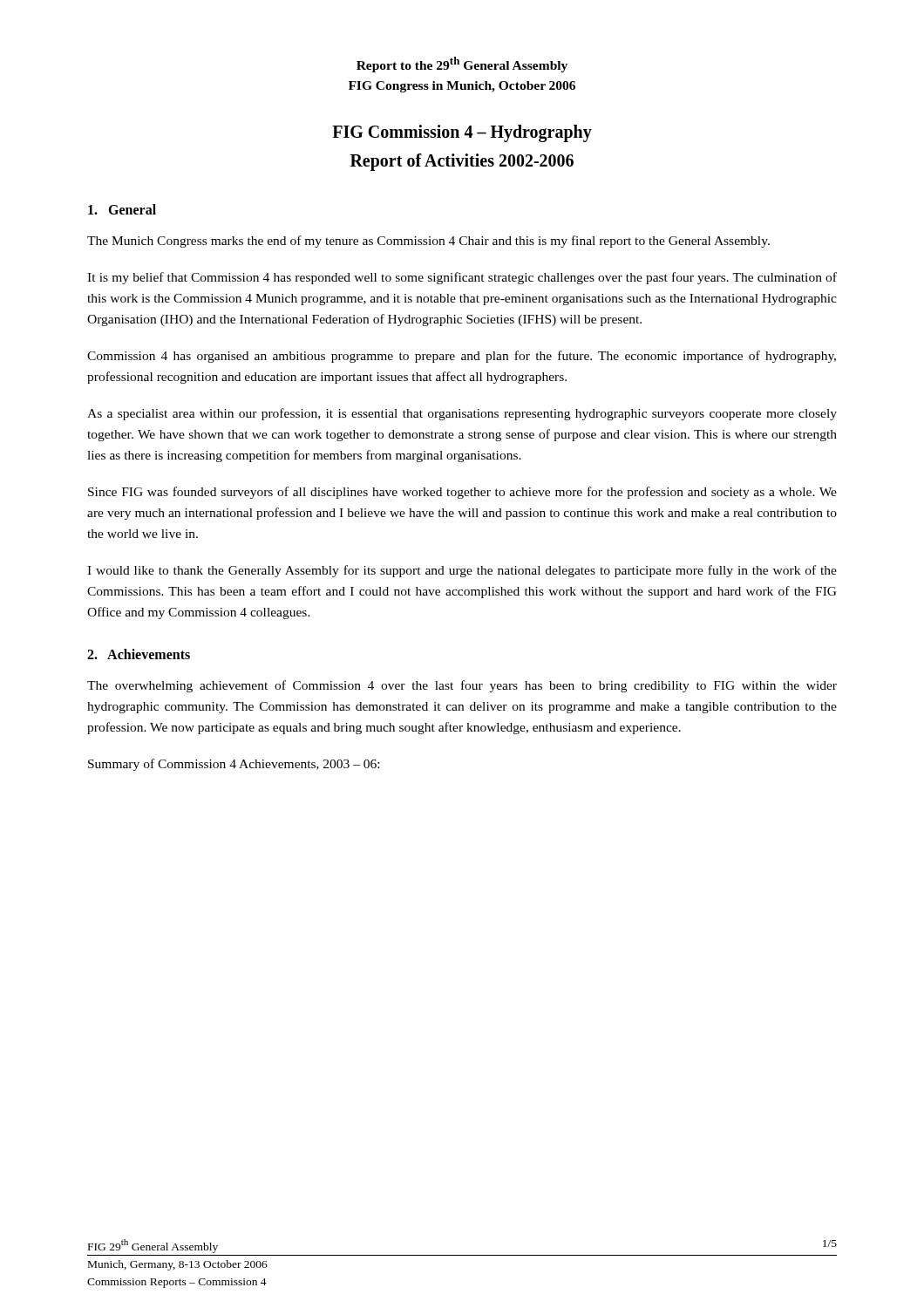Screen dimensions: 1308x924
Task: Point to the region starting "1. General"
Action: 122,209
